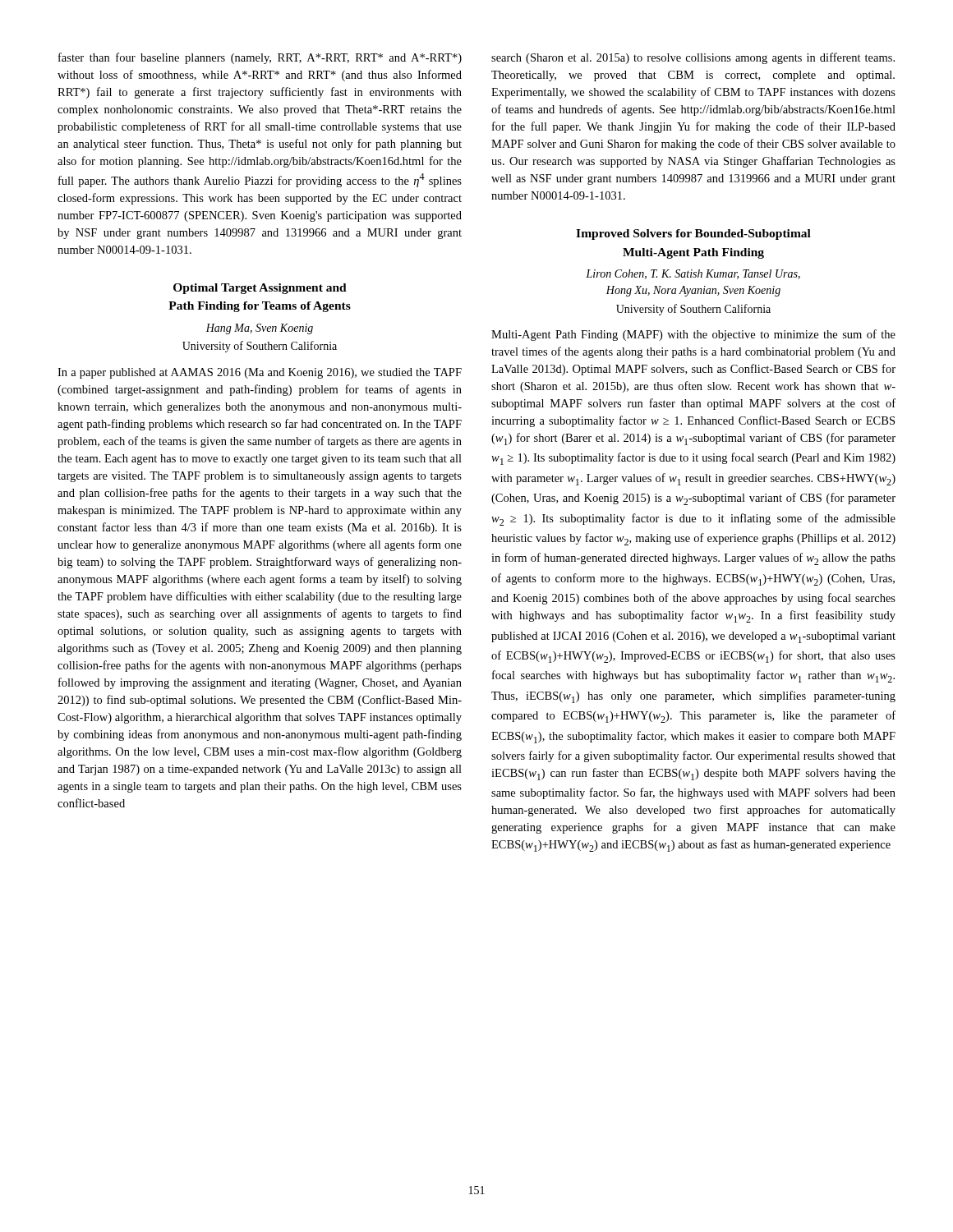Locate the region starting "Liron Cohen, T. K. Satish Kumar,"

693,292
